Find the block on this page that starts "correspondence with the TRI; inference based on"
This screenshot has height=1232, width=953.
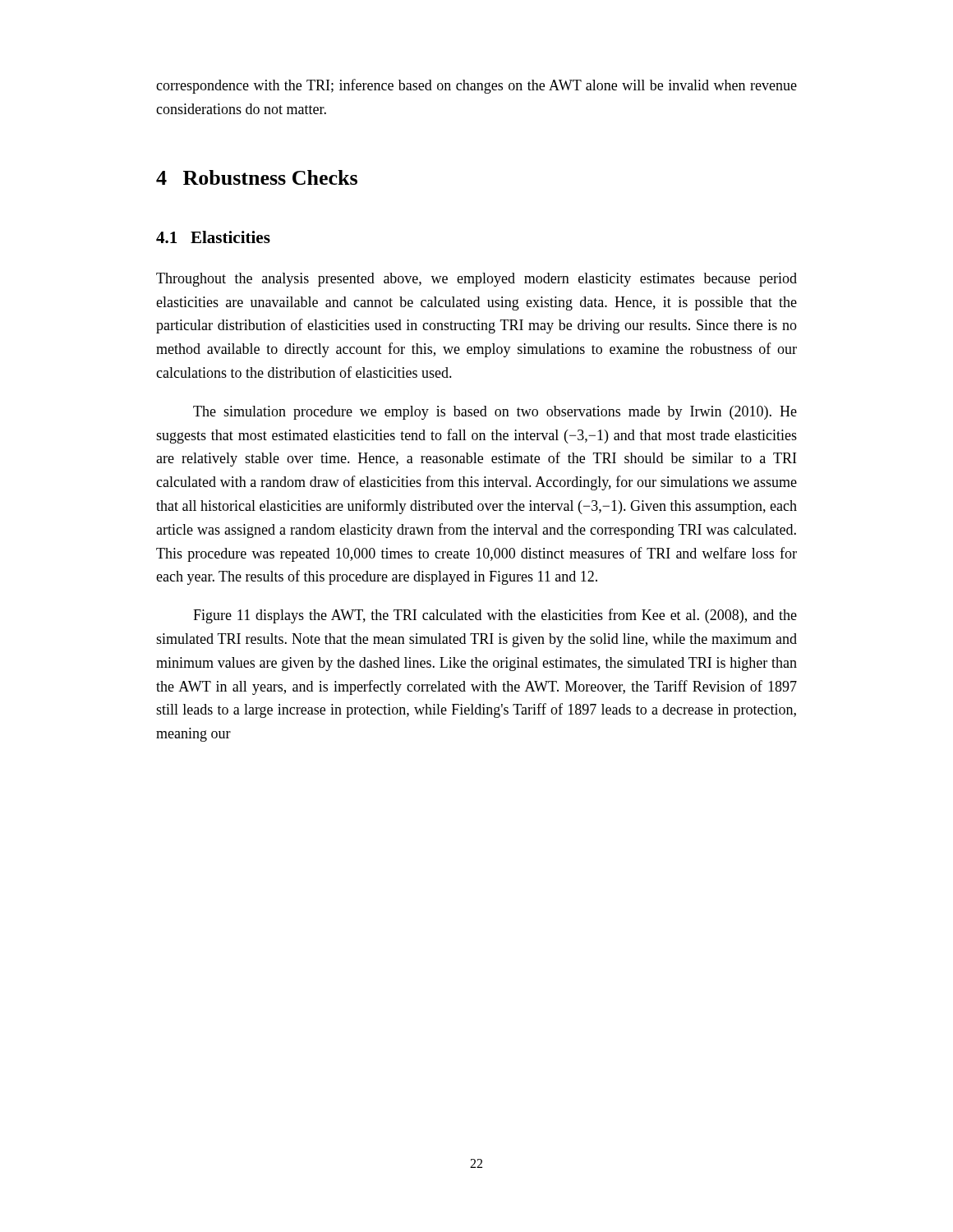click(x=476, y=97)
